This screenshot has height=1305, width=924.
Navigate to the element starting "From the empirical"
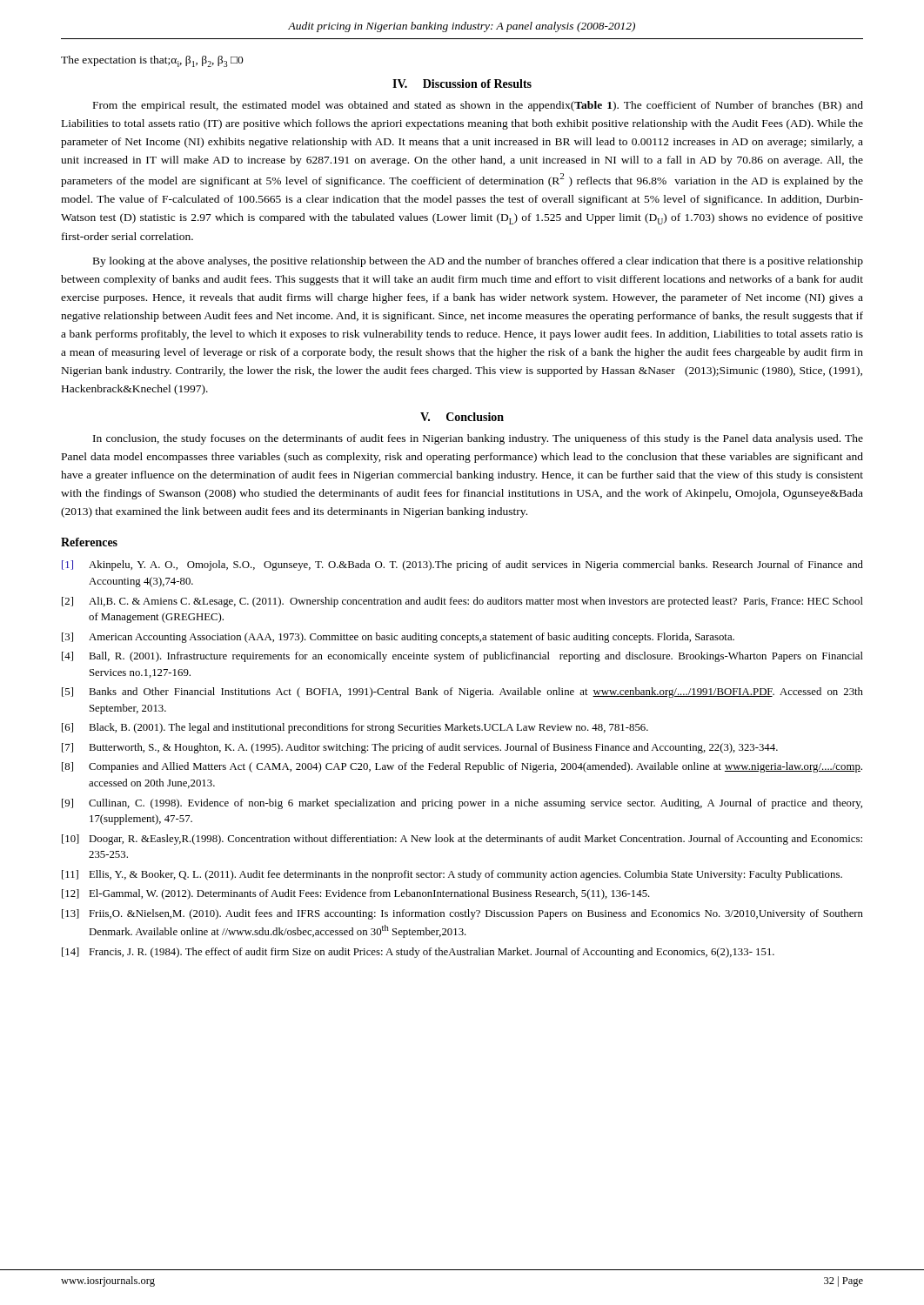(x=462, y=170)
